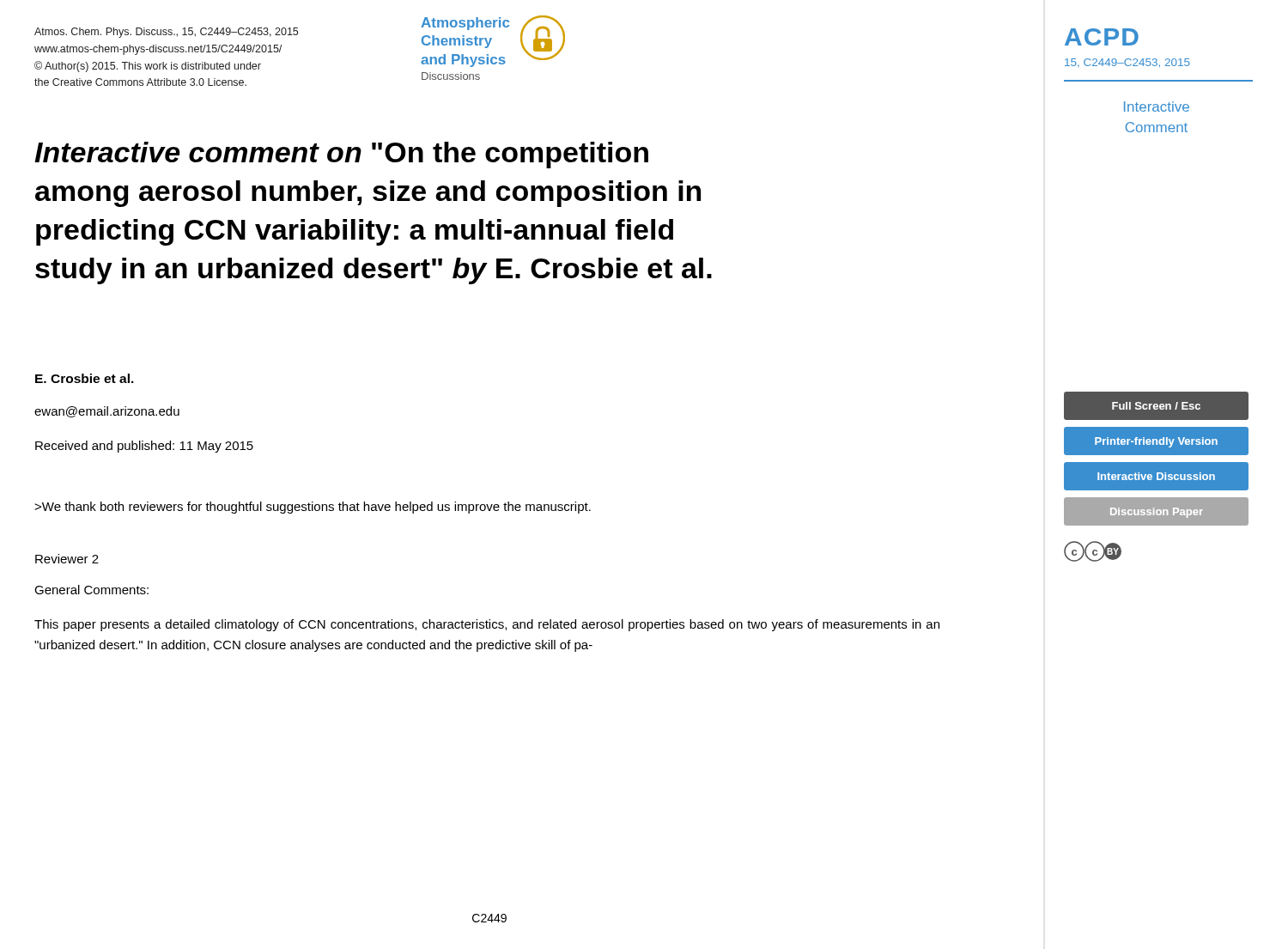Locate the title that opens with "Interactive comment on "On the competition among"
This screenshot has width=1288, height=949.
pos(374,210)
